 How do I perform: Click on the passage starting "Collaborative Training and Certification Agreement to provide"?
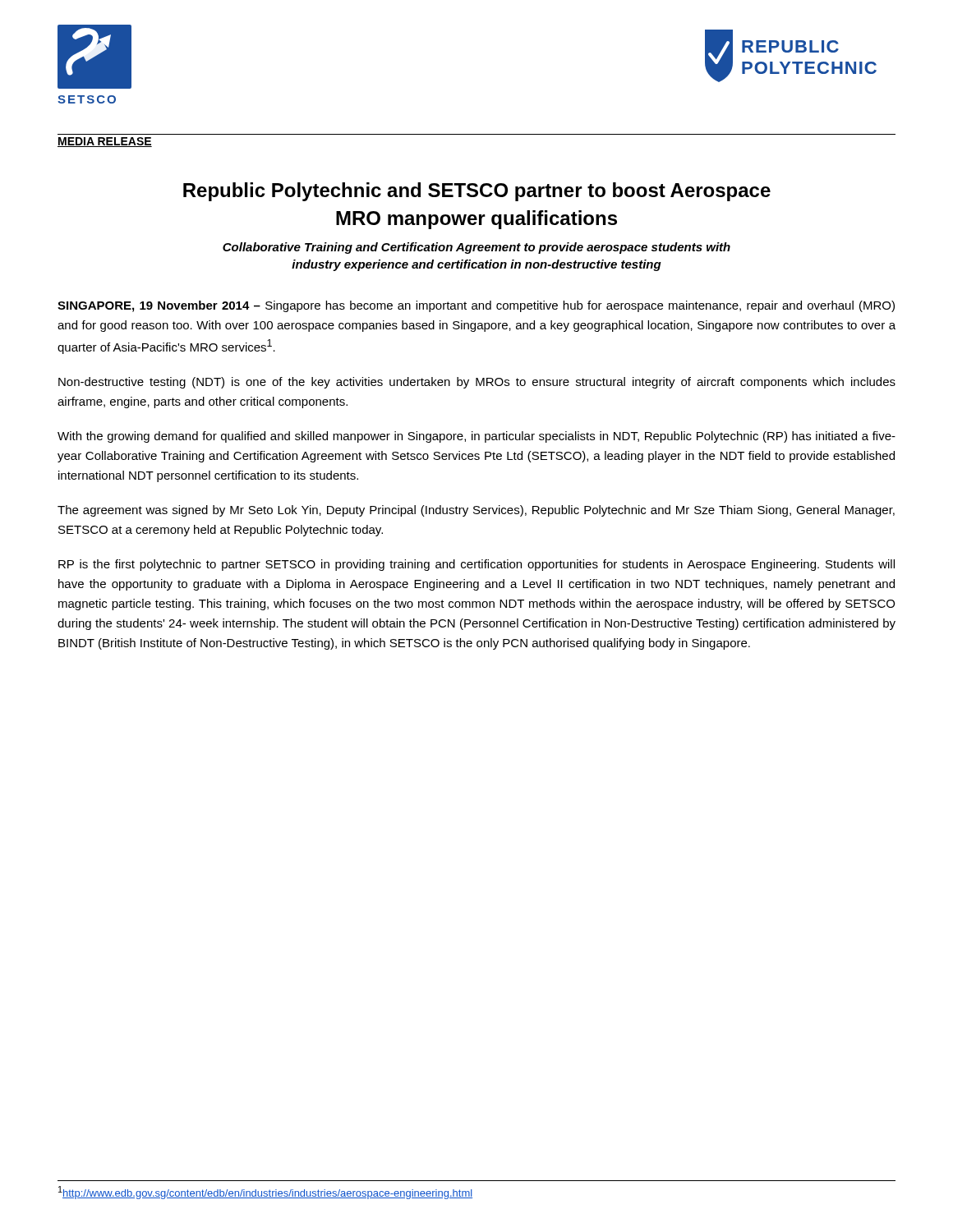click(476, 256)
